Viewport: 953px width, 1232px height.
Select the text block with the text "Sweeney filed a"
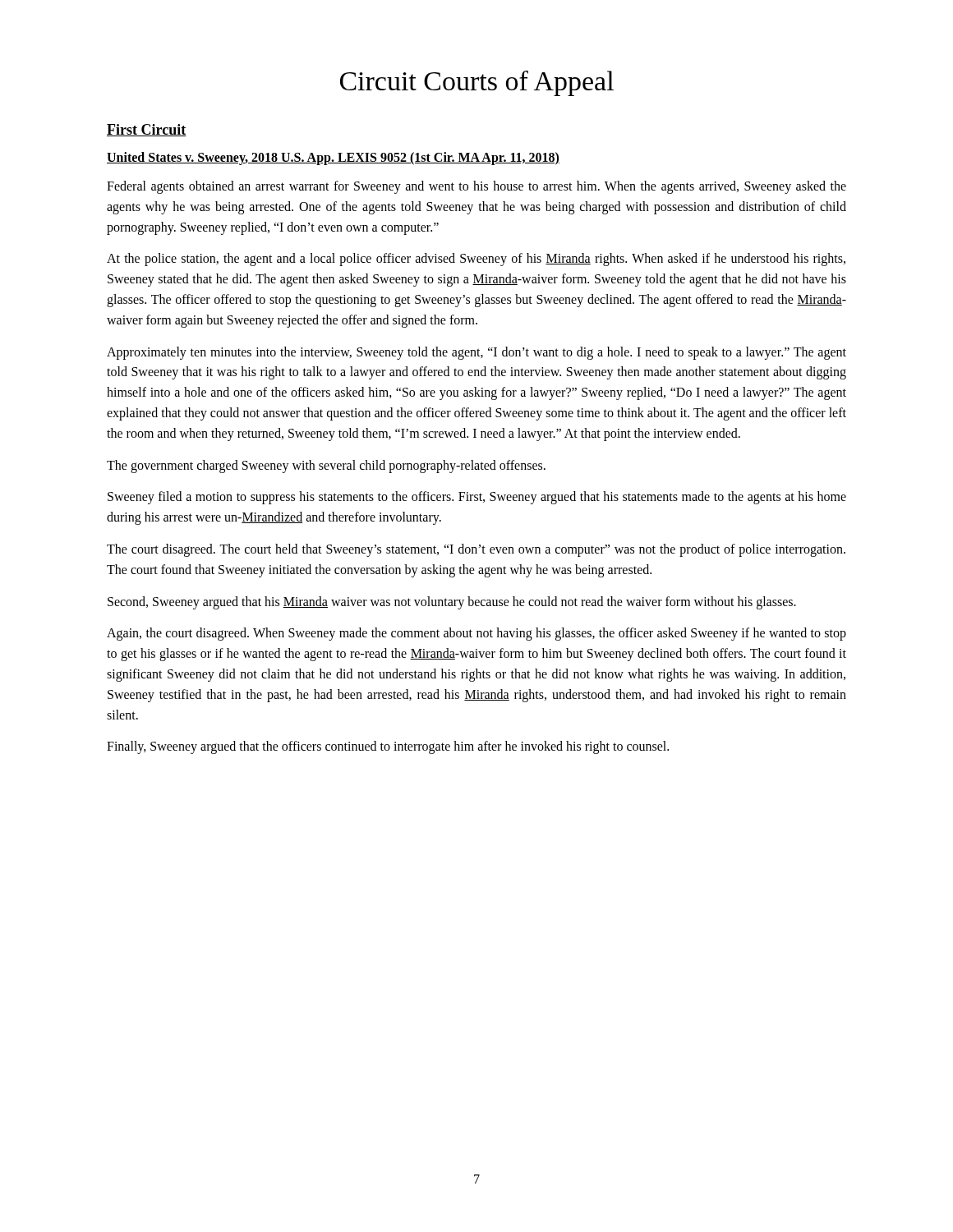point(476,507)
